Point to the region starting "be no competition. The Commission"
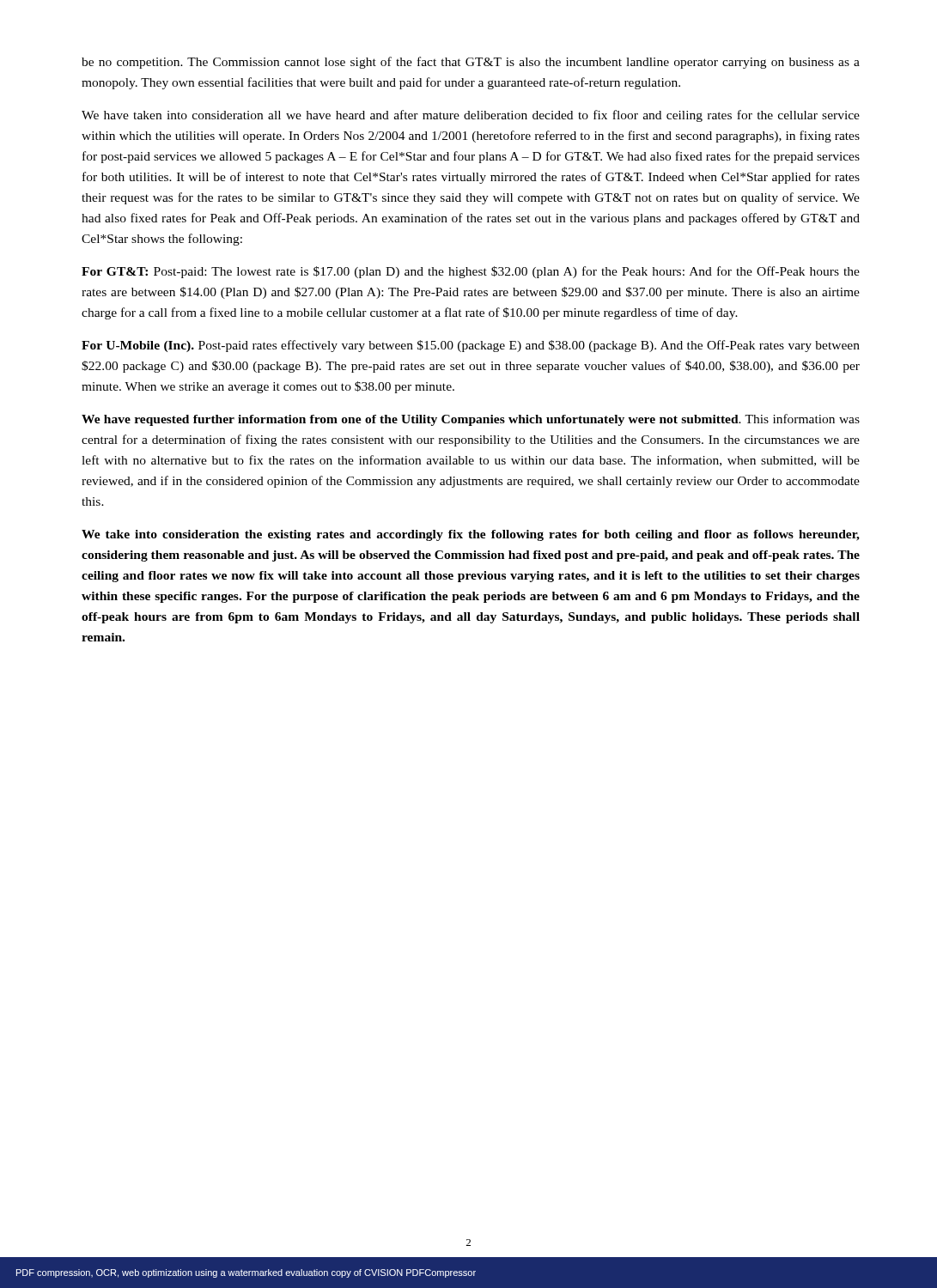Image resolution: width=937 pixels, height=1288 pixels. tap(471, 72)
